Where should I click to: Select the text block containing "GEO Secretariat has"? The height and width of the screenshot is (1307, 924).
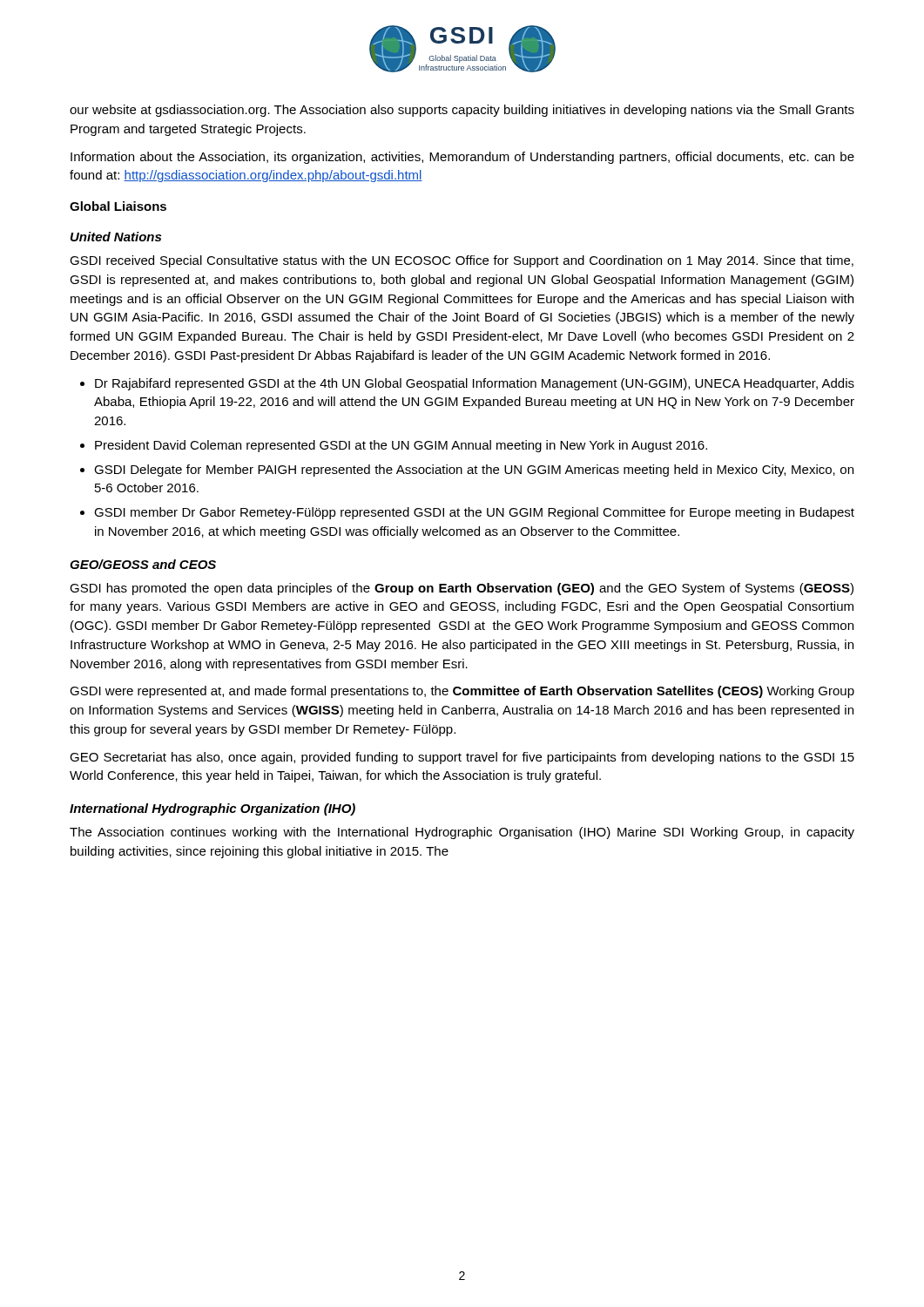coord(462,766)
